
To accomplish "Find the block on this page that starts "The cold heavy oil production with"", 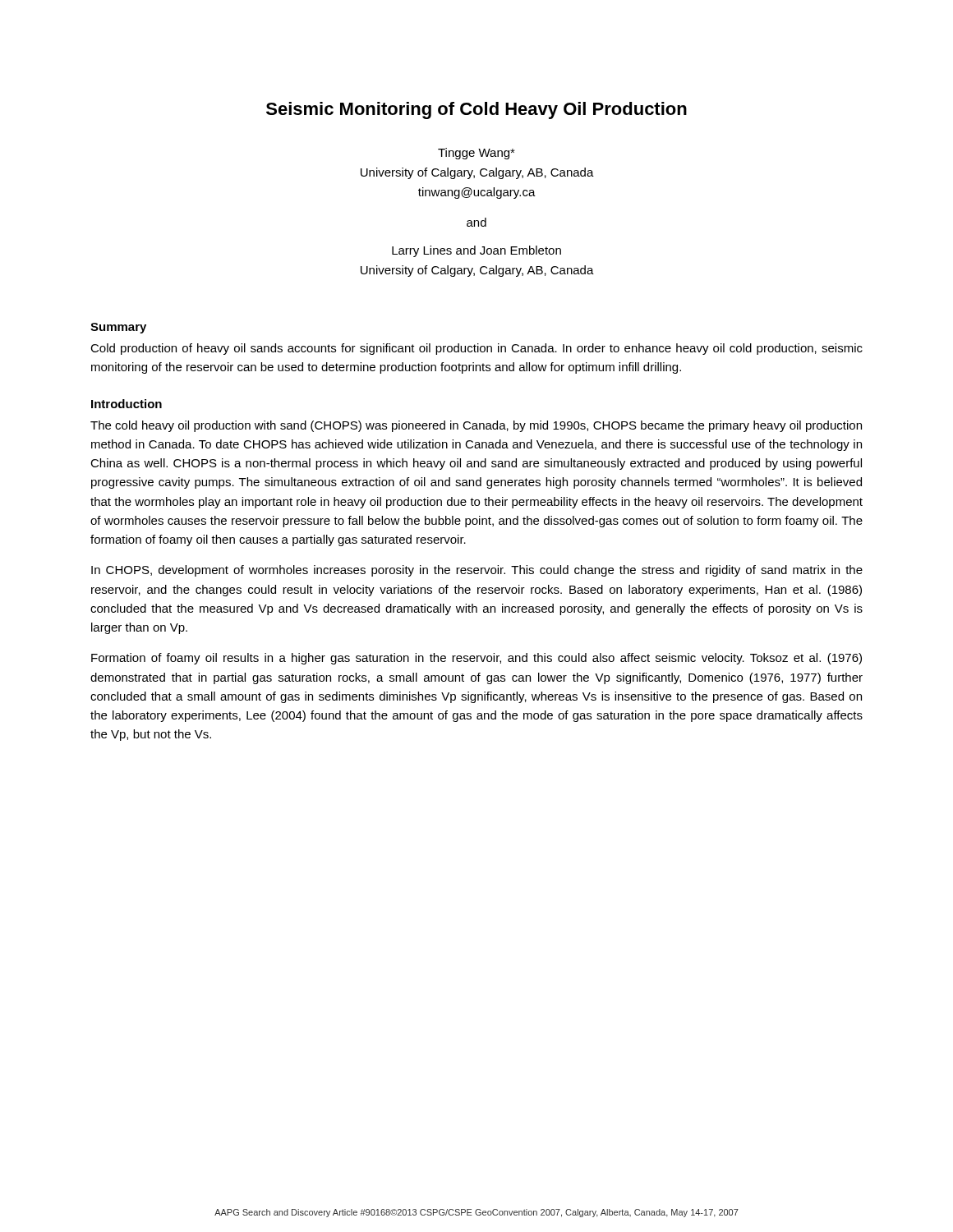I will 476,482.
